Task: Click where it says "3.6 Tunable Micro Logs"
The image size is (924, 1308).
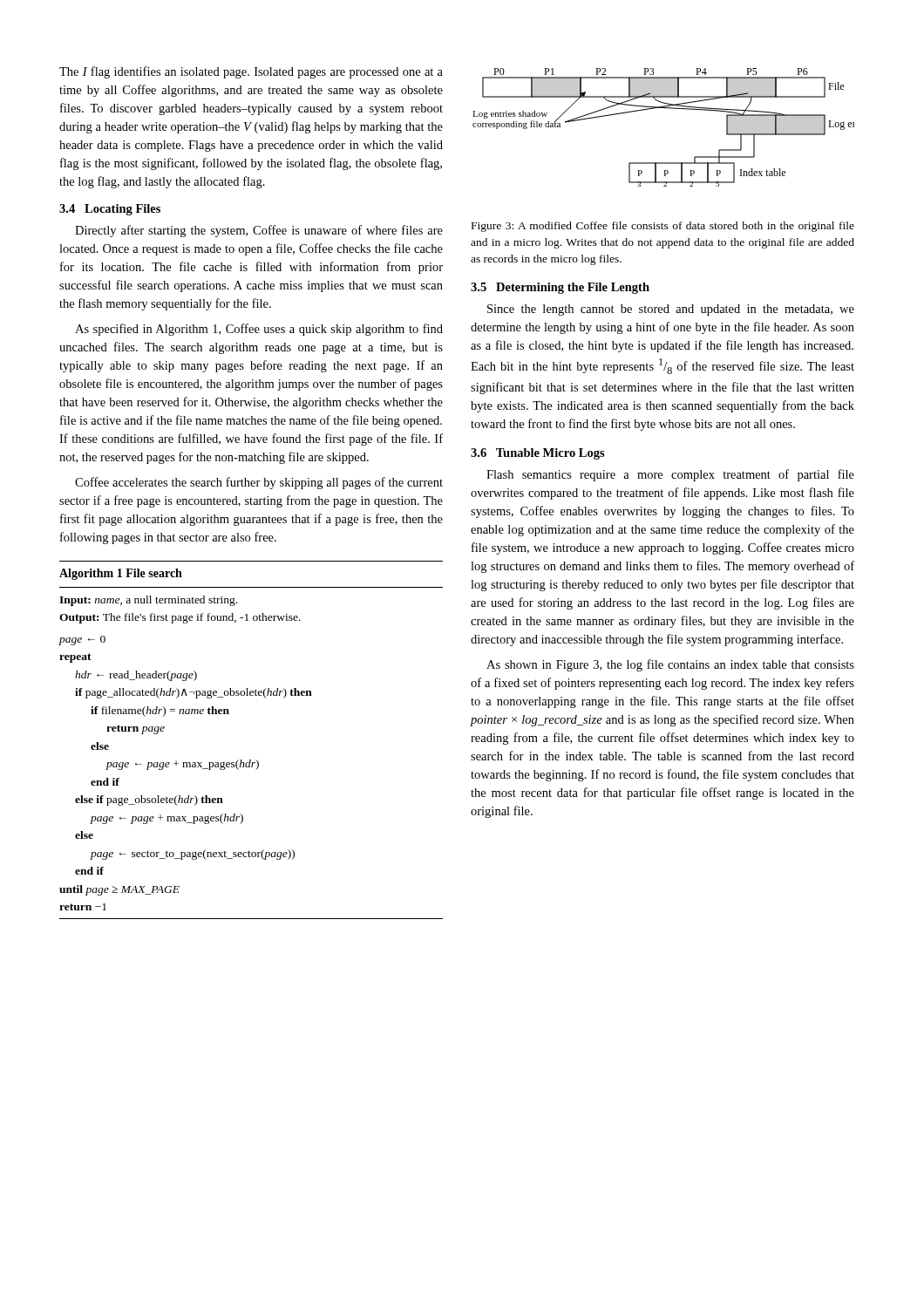Action: pyautogui.click(x=538, y=454)
